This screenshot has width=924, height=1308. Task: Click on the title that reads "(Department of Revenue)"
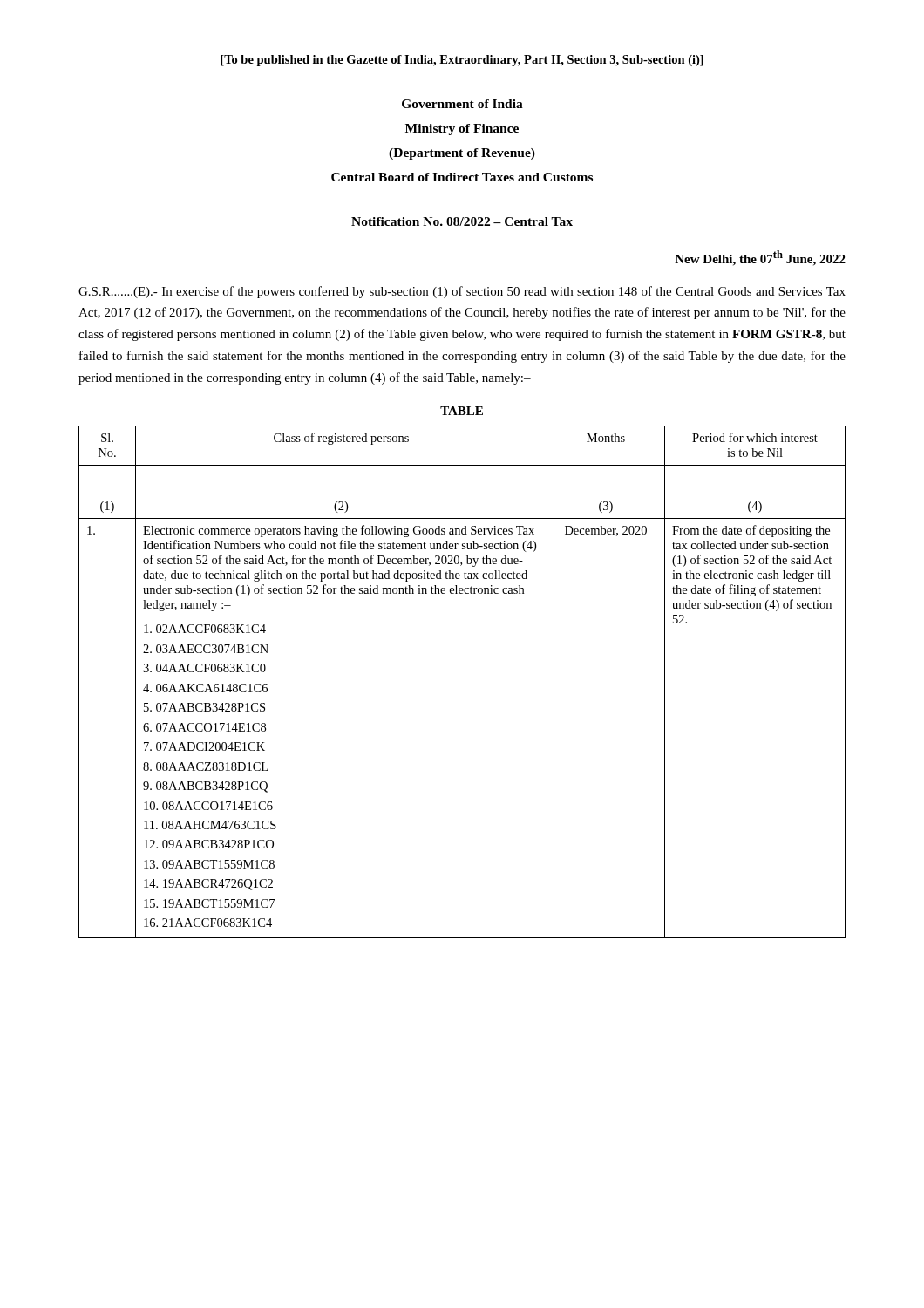coord(462,152)
